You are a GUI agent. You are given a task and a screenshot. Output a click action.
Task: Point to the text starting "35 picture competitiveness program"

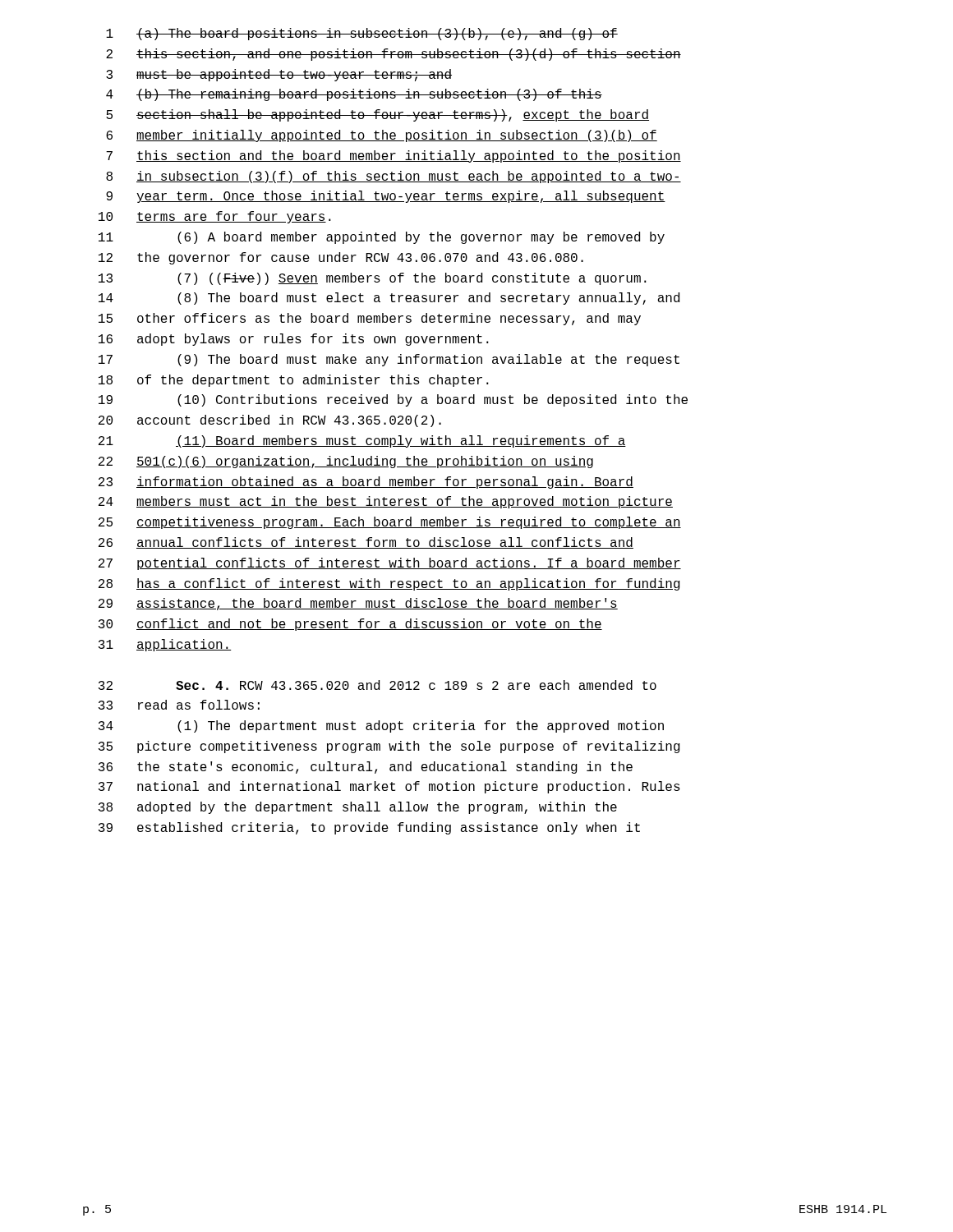(485, 748)
